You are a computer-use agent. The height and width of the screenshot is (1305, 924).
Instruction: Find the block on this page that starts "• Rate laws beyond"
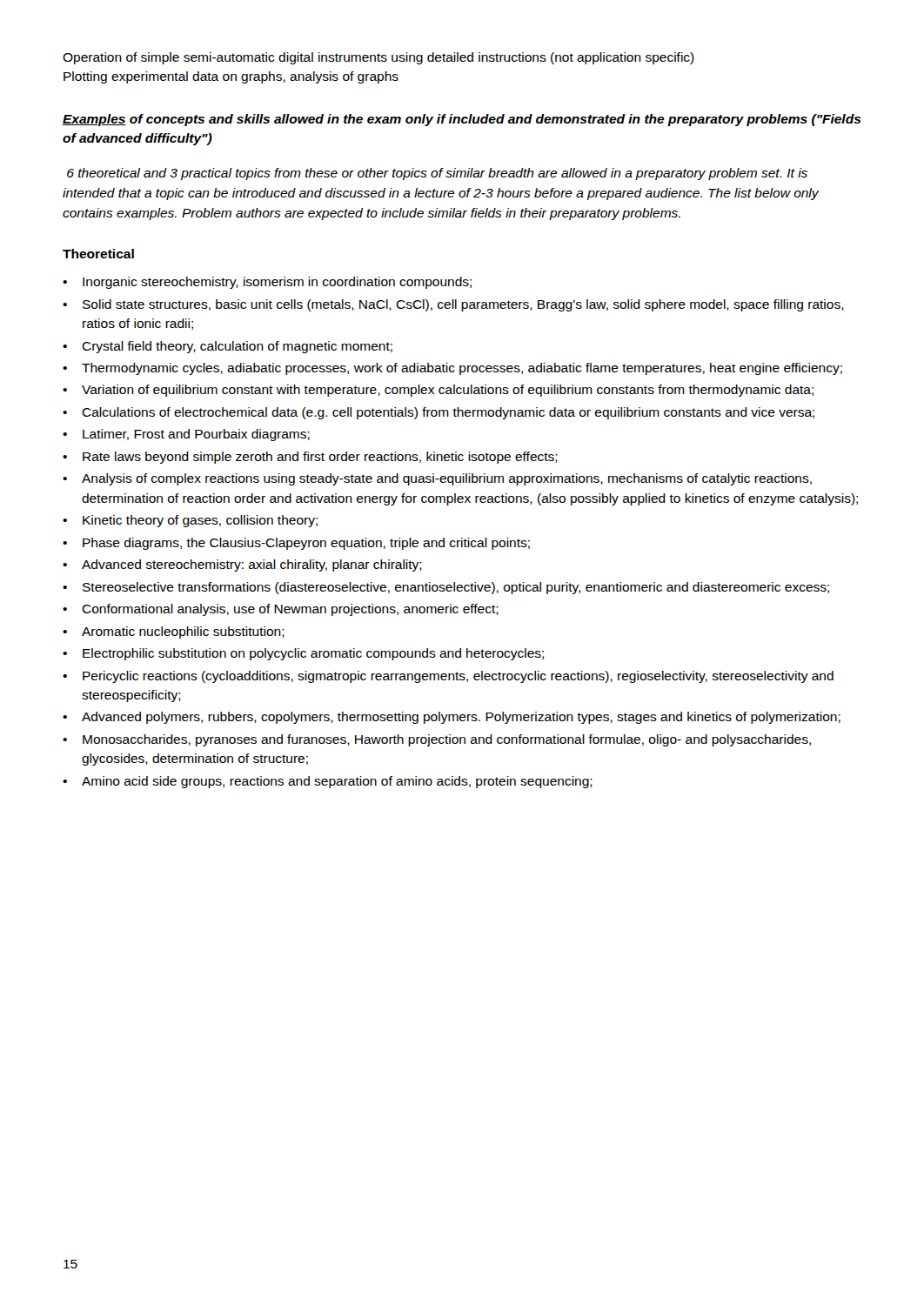click(462, 457)
